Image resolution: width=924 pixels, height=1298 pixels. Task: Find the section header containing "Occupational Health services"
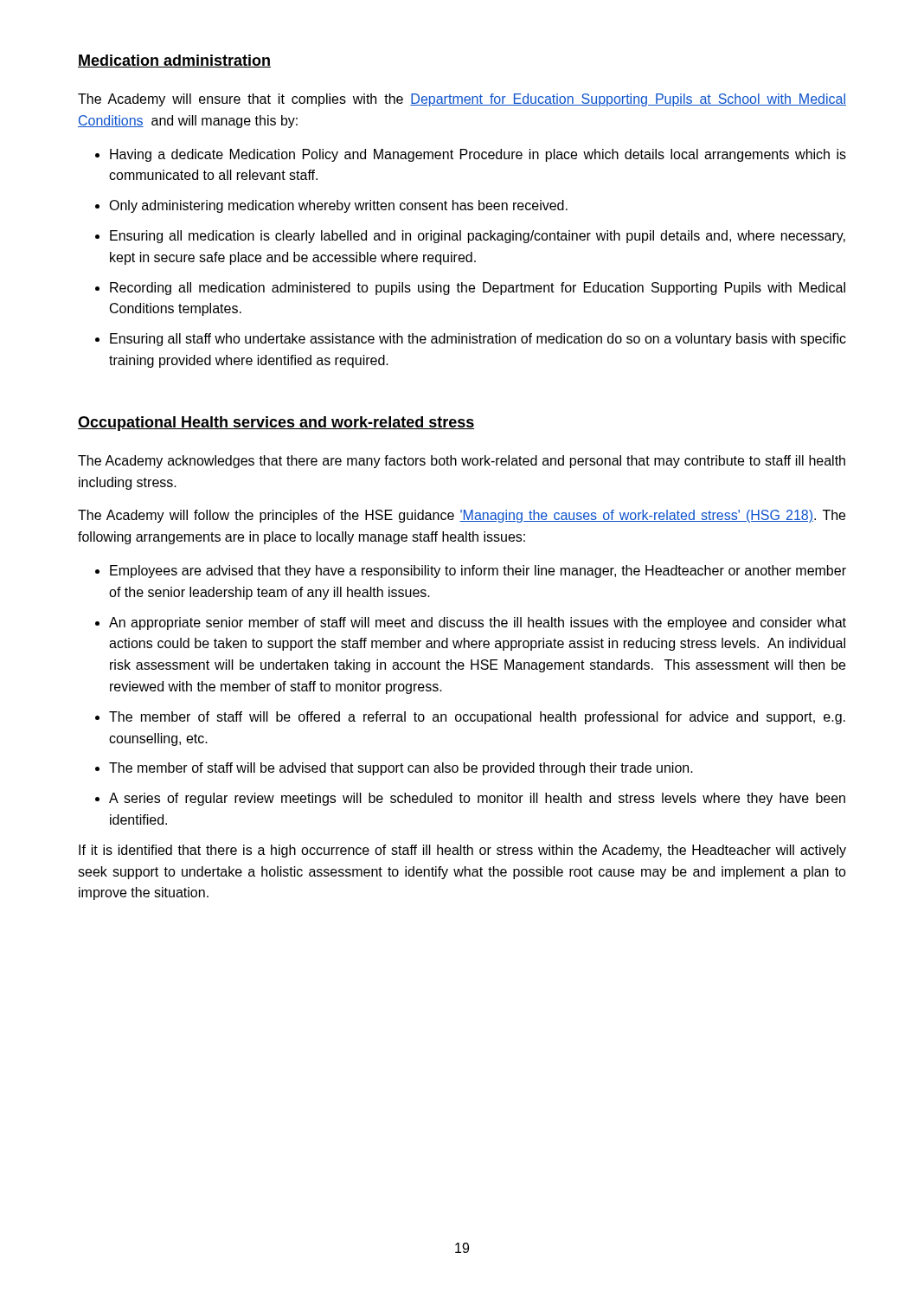point(276,422)
